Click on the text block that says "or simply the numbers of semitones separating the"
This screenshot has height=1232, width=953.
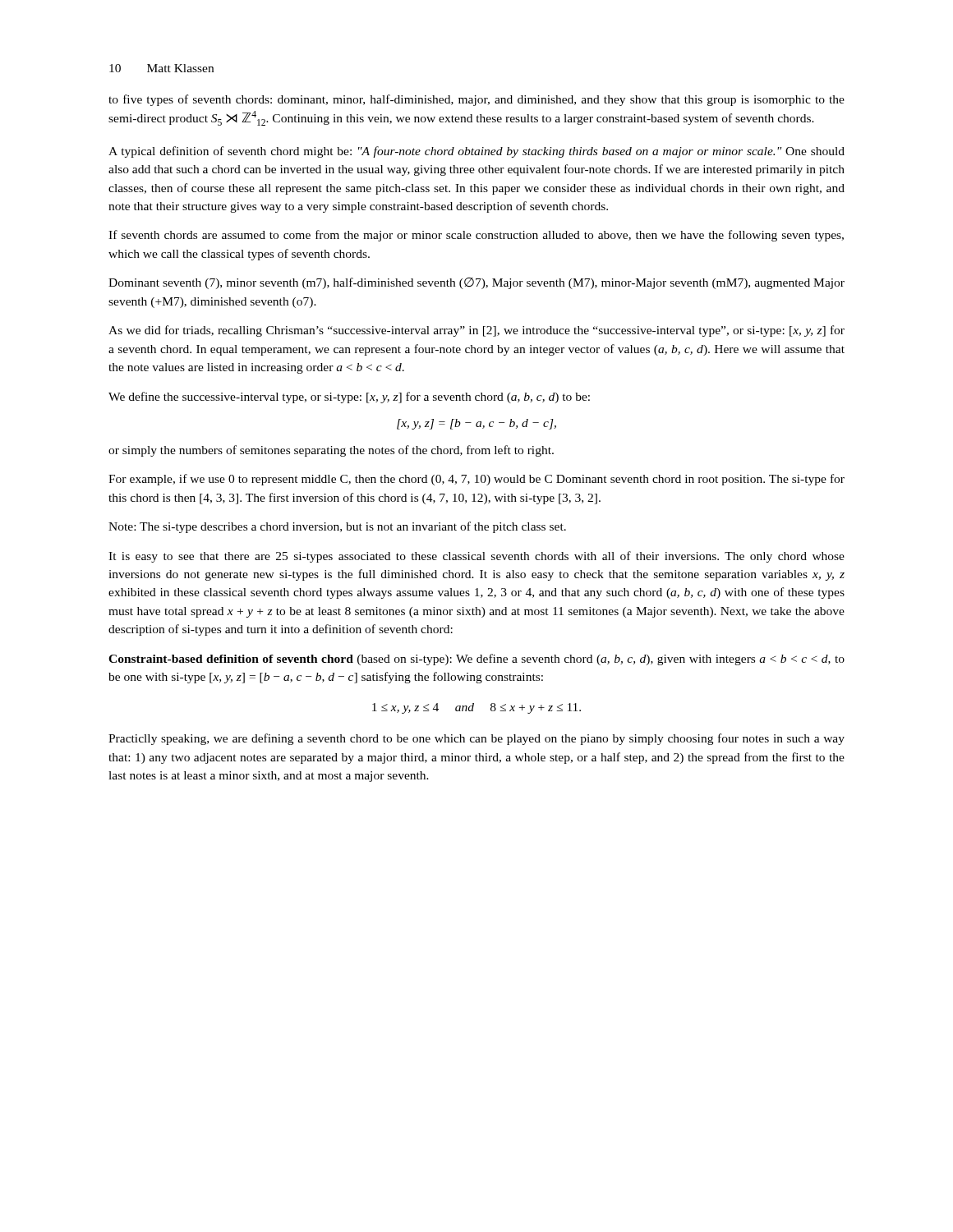[x=331, y=449]
